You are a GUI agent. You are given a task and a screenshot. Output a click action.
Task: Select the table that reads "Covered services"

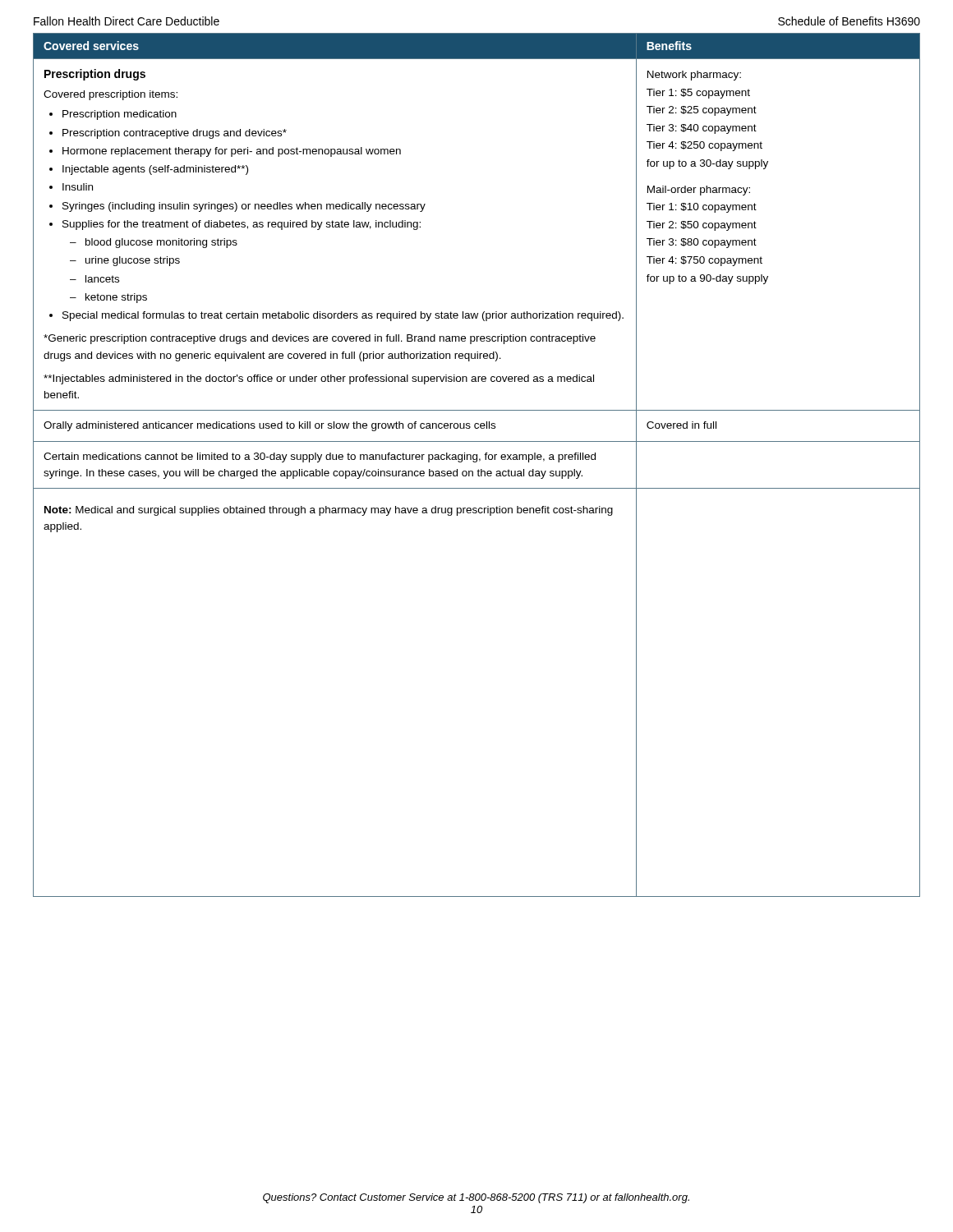coord(476,465)
